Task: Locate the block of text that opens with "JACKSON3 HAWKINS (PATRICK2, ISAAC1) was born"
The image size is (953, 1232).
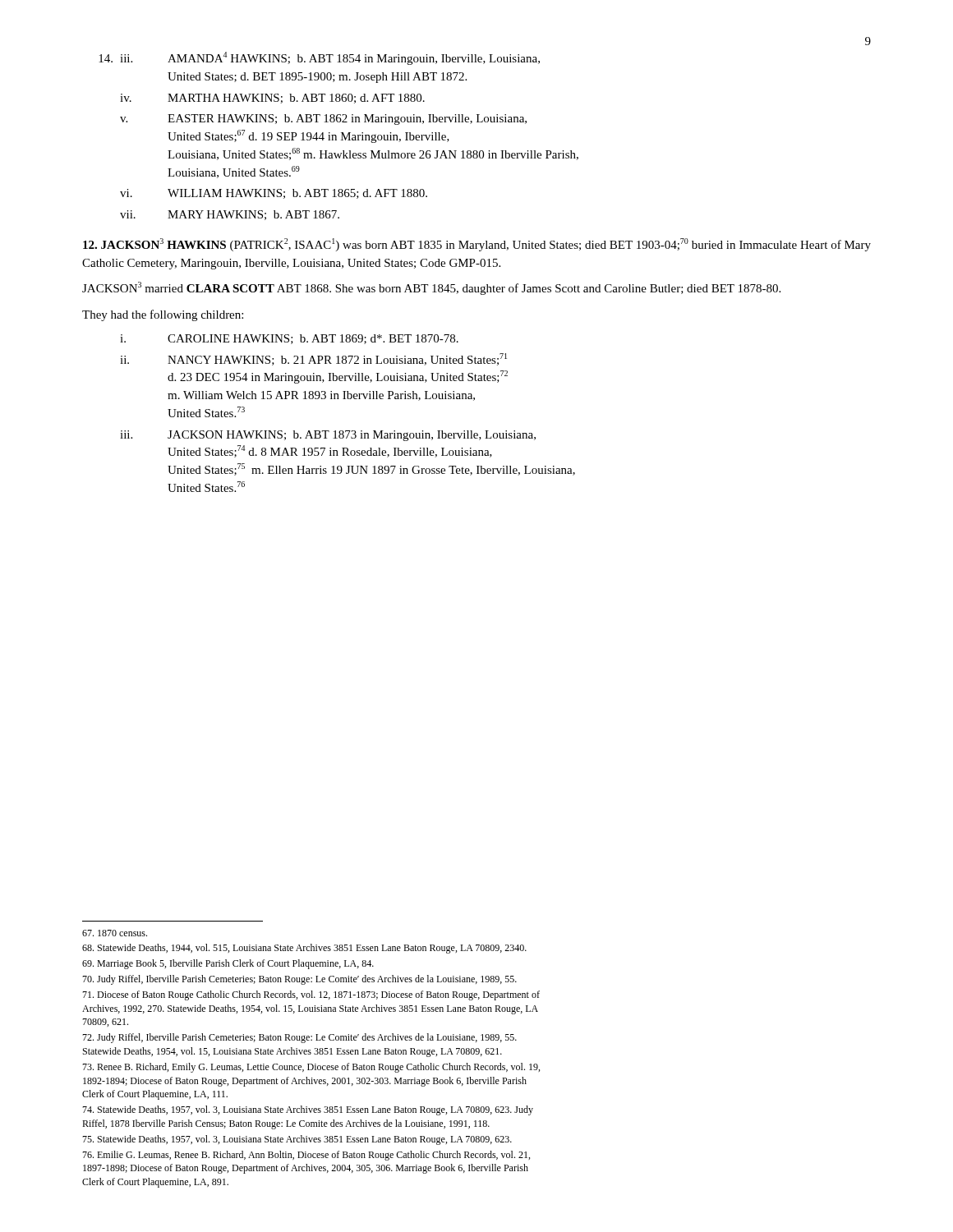Action: 476,253
